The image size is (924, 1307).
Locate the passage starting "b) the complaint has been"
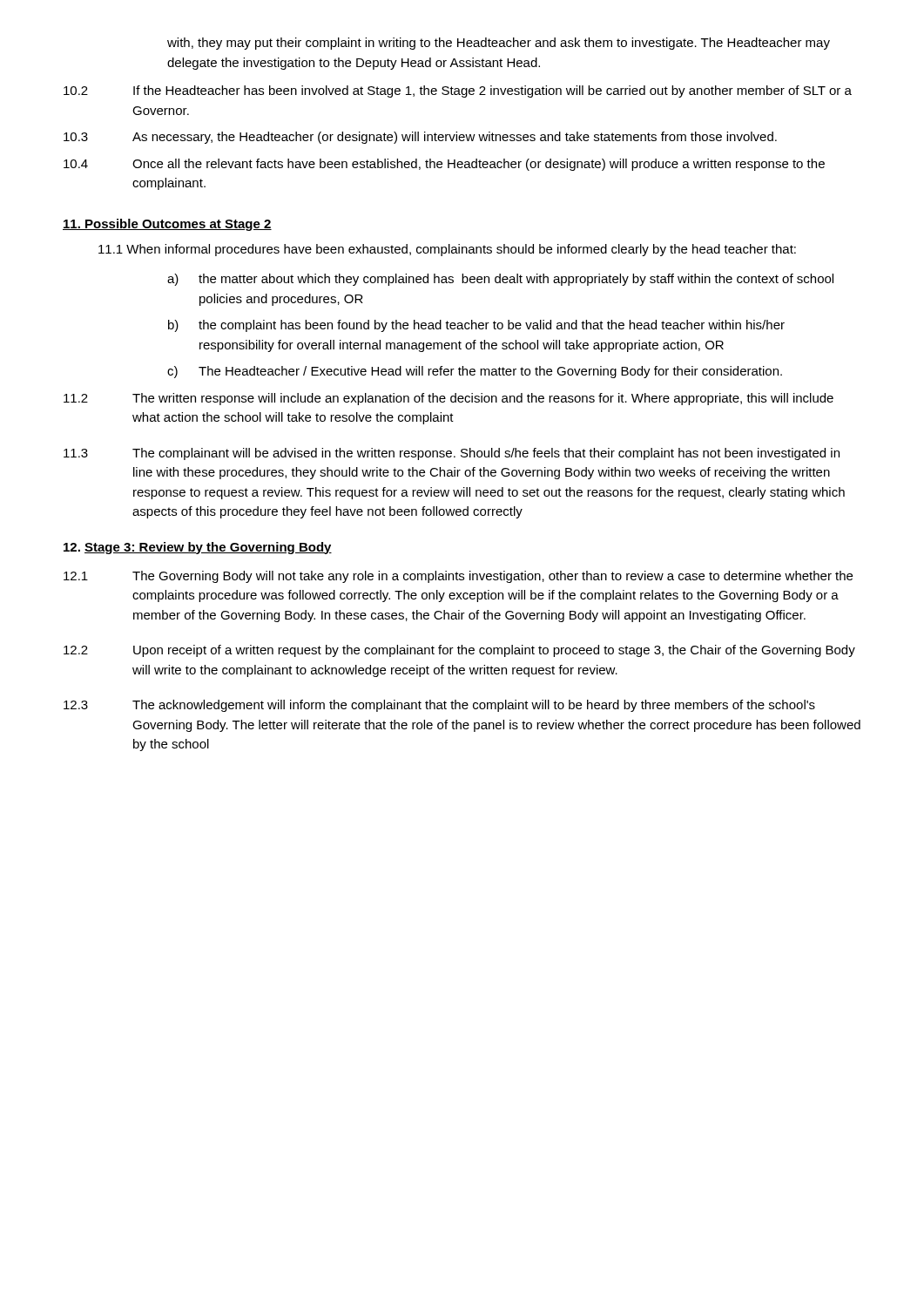pyautogui.click(x=514, y=335)
